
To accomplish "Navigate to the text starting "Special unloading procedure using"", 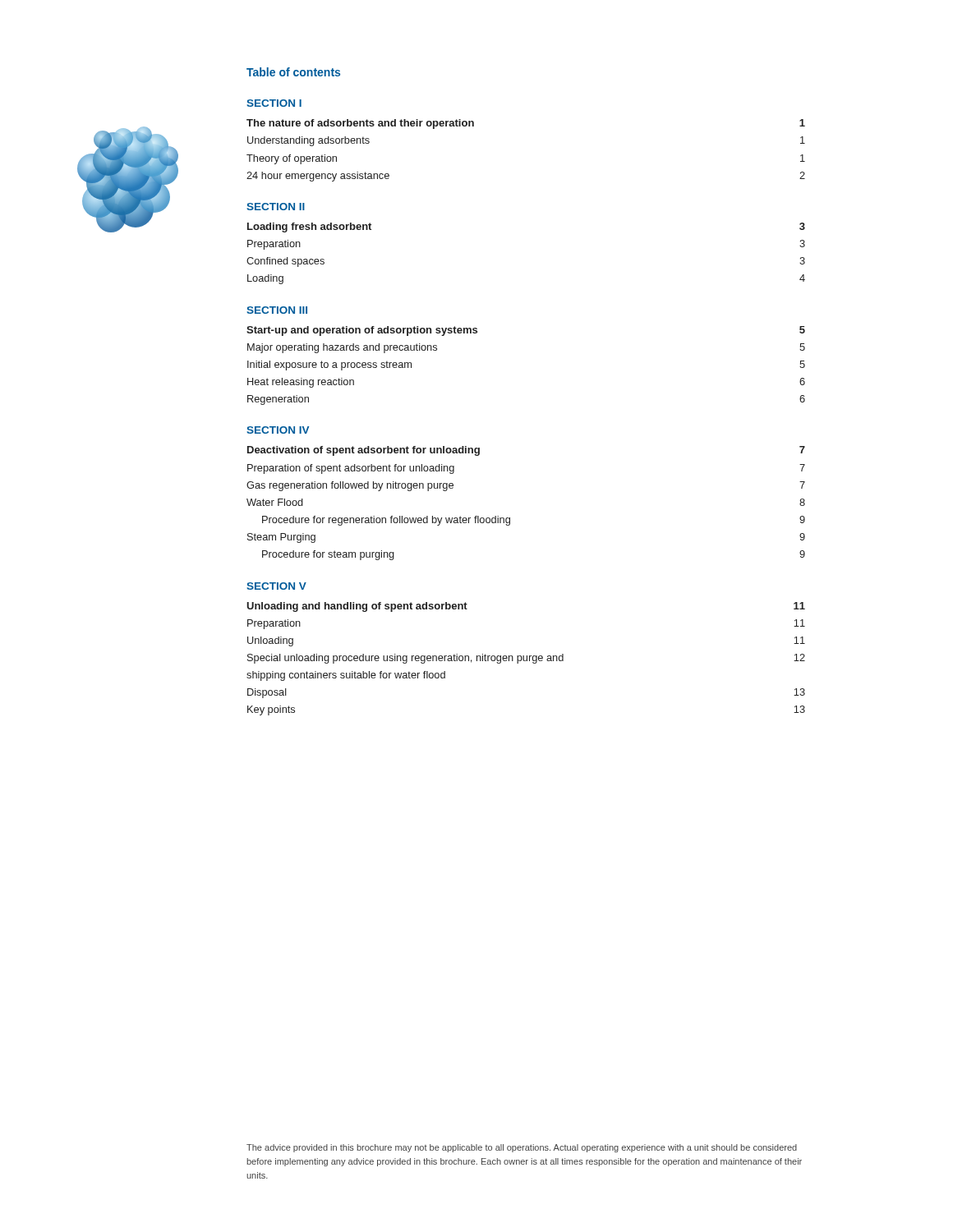I will pyautogui.click(x=526, y=666).
